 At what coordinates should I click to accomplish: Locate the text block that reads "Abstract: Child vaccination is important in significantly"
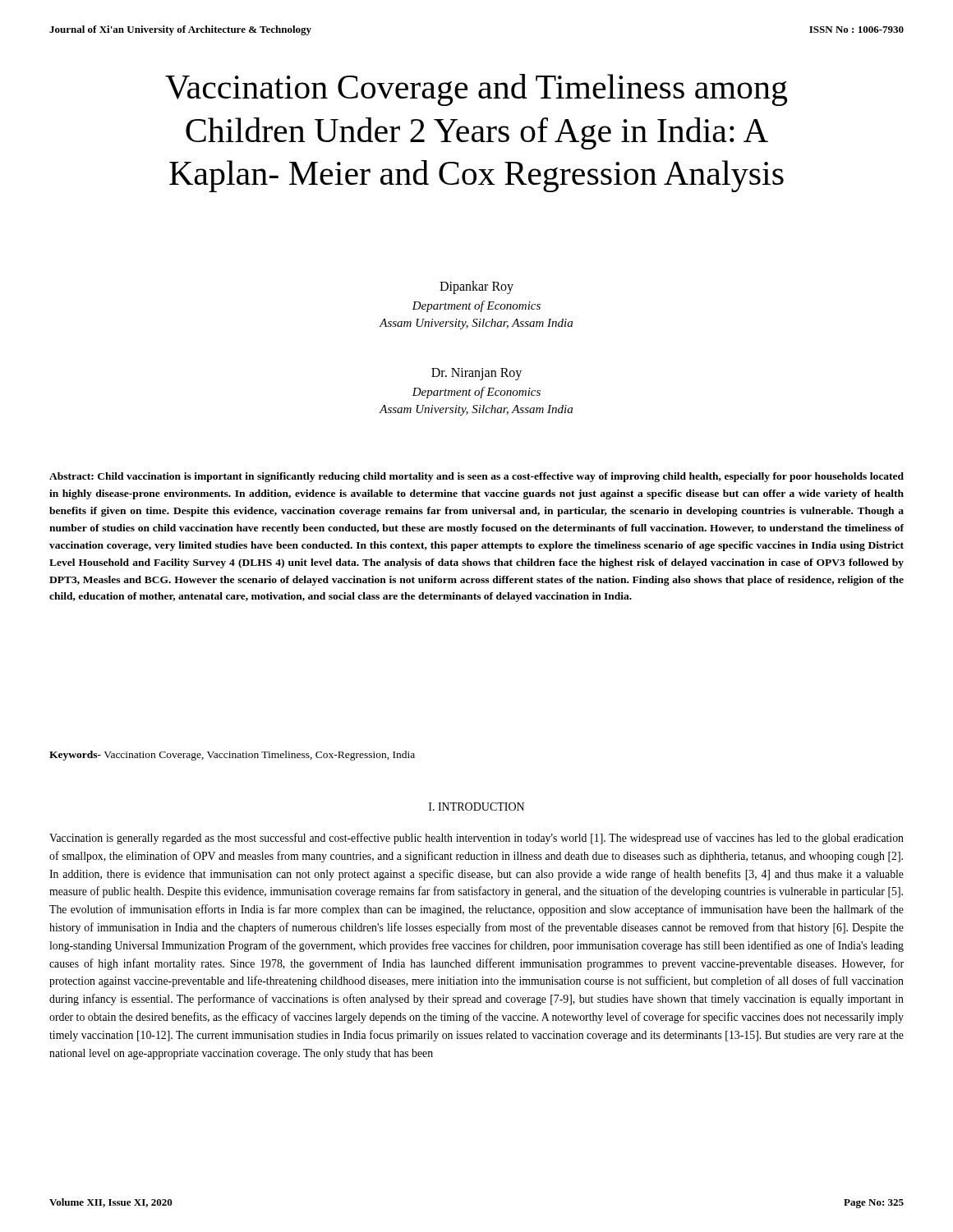(x=476, y=537)
